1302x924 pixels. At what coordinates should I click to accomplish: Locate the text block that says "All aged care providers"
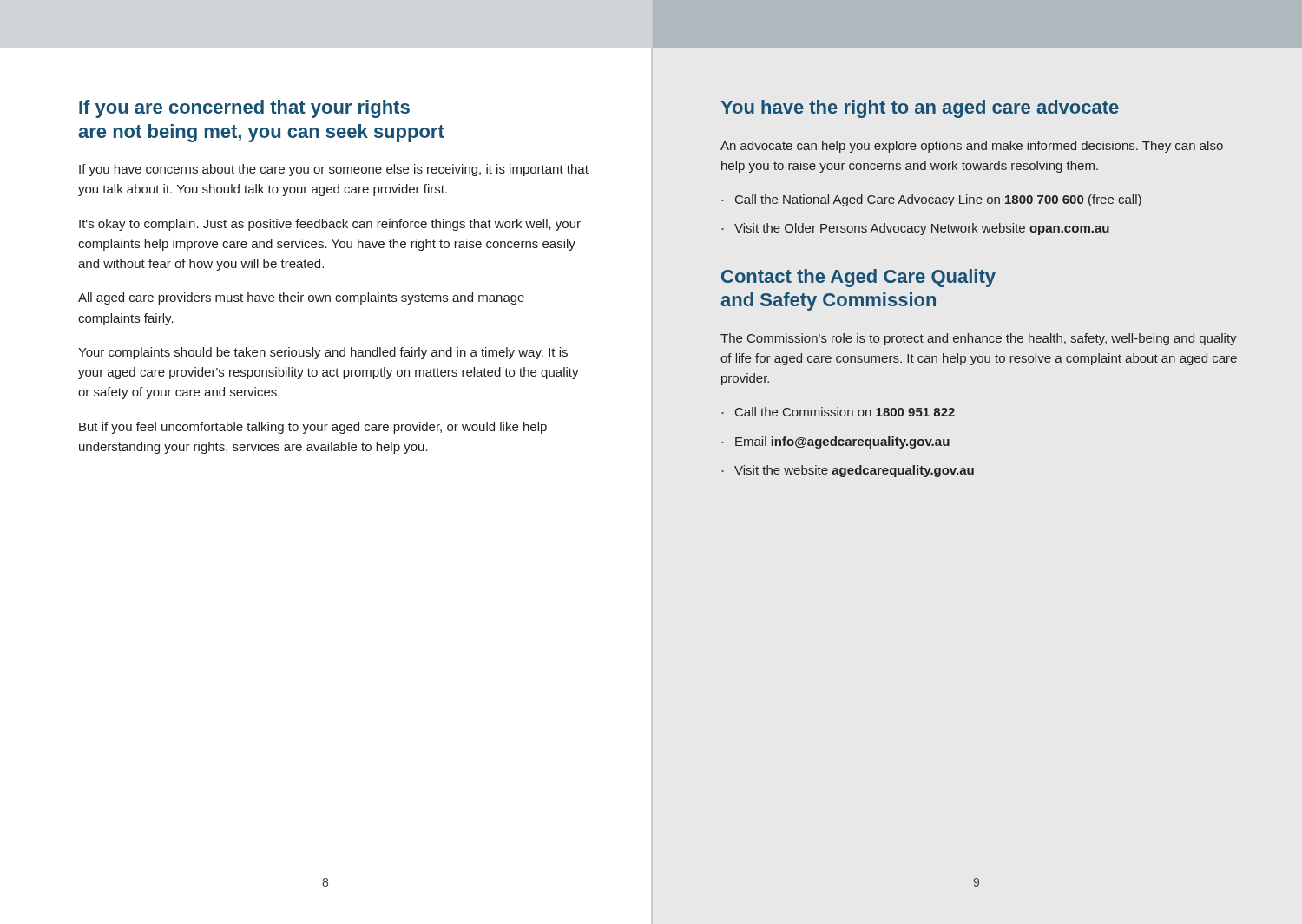301,307
